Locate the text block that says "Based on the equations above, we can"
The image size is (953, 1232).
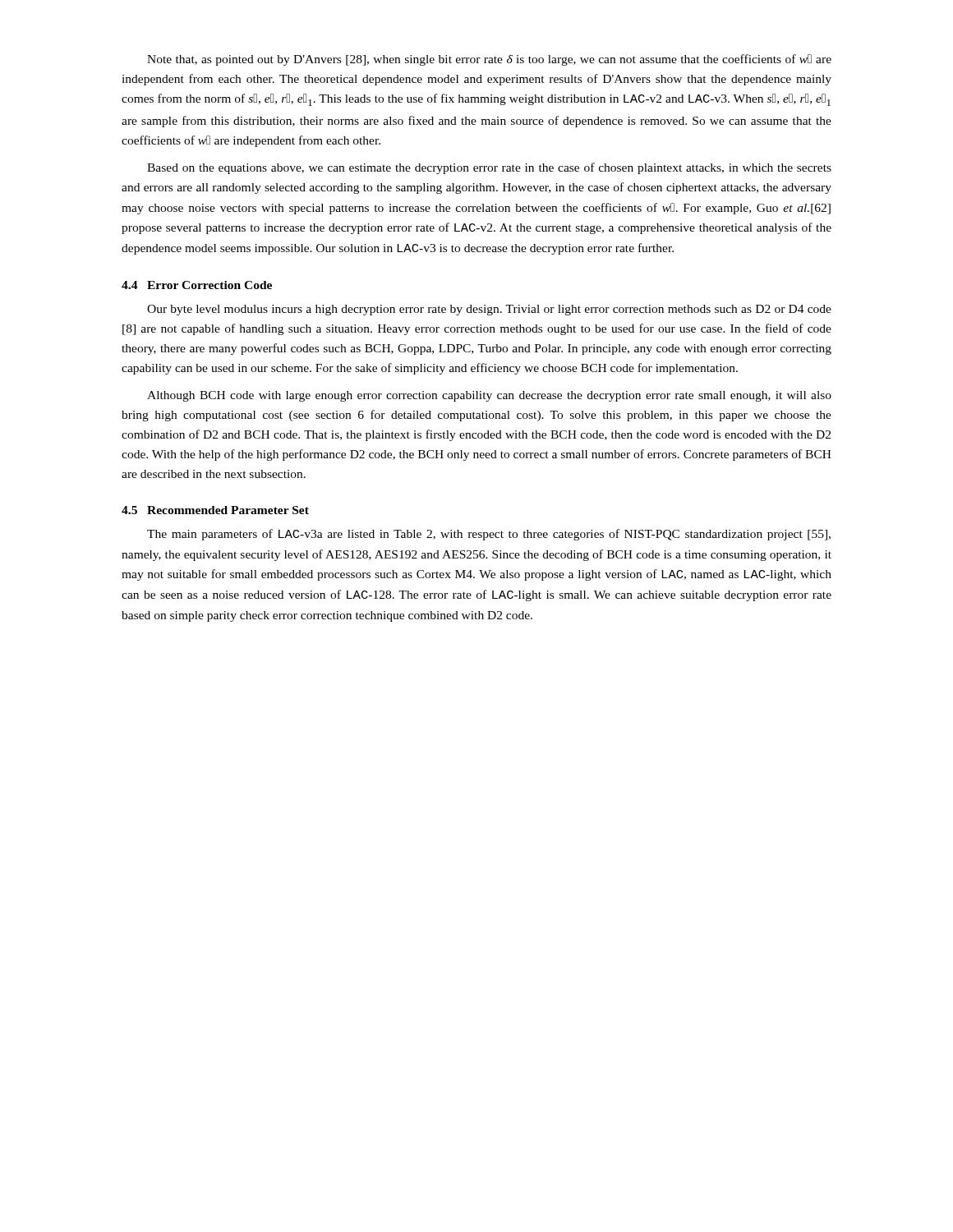[x=476, y=208]
